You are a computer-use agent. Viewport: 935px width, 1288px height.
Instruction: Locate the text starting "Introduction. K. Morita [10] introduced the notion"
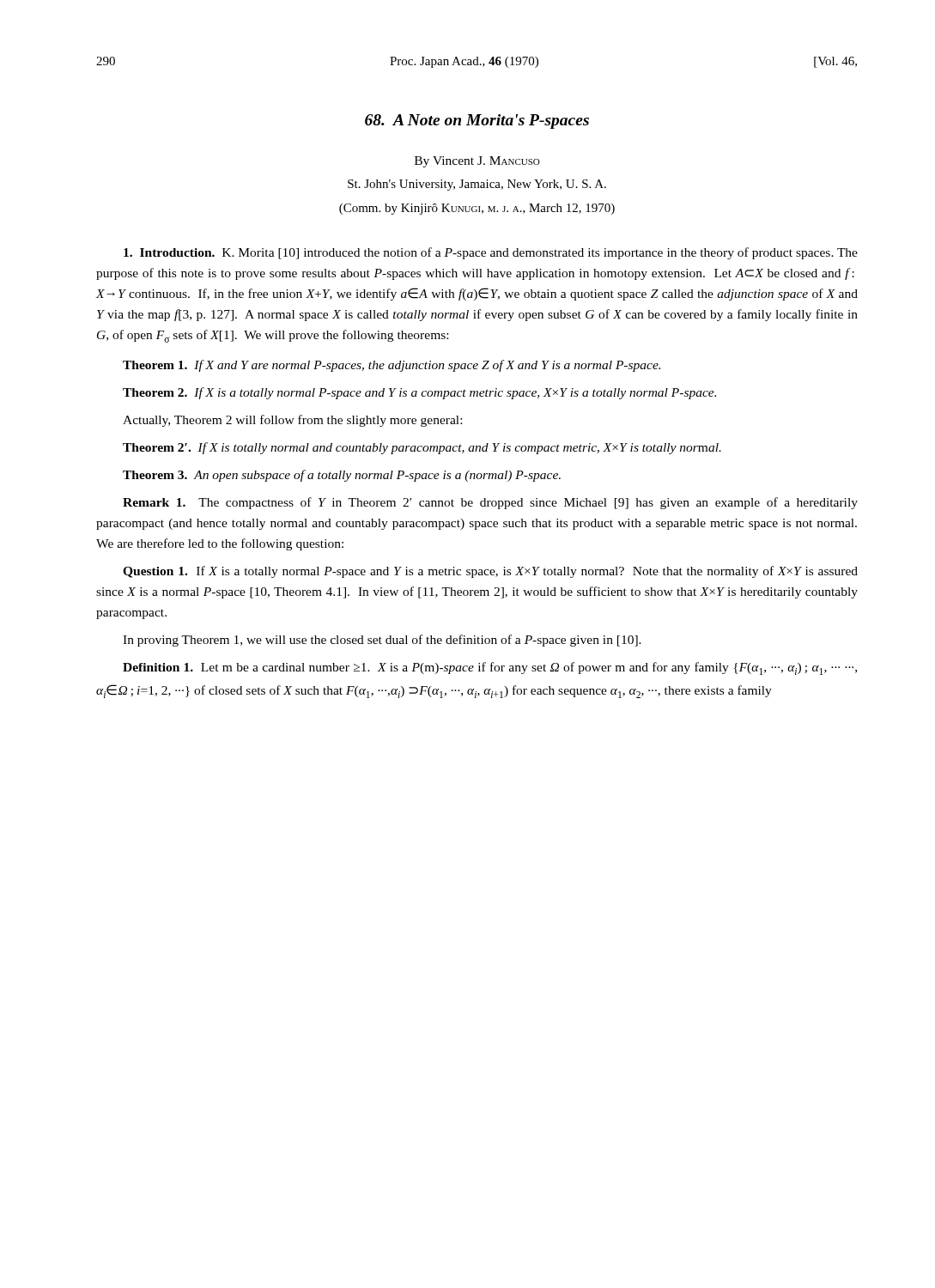477,295
